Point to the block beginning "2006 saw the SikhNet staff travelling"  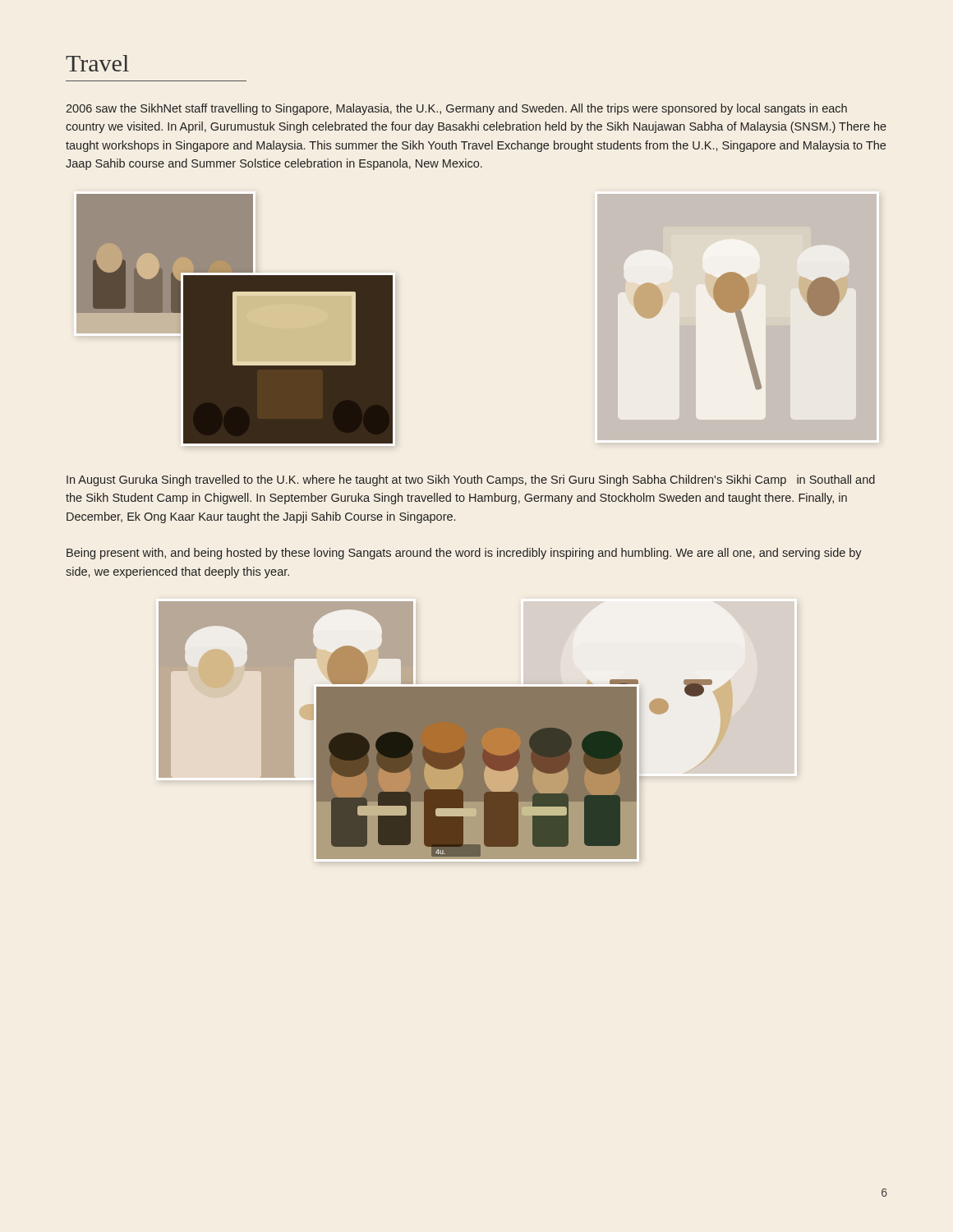coord(476,136)
